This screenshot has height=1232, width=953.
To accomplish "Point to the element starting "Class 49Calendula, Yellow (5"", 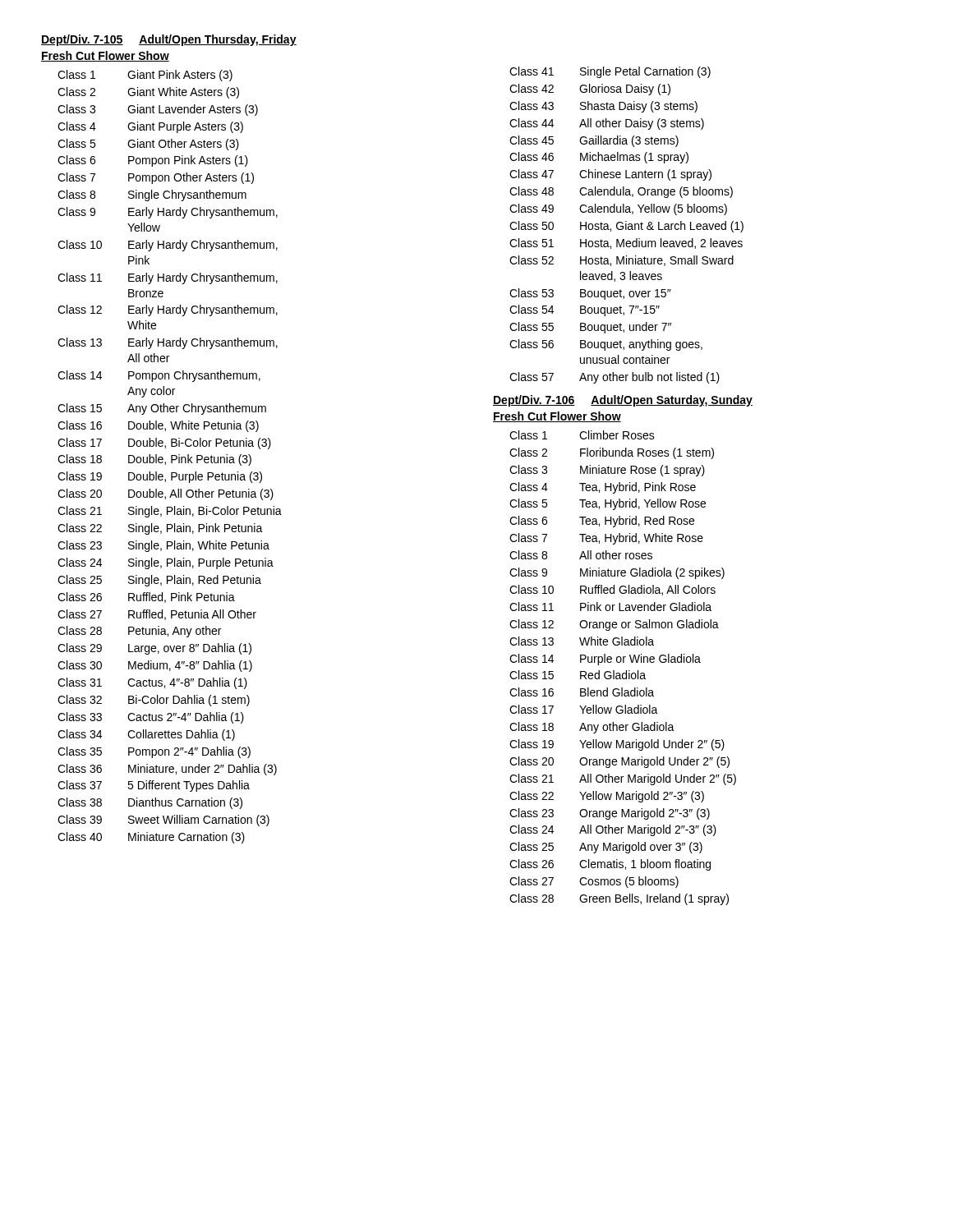I will (x=702, y=209).
